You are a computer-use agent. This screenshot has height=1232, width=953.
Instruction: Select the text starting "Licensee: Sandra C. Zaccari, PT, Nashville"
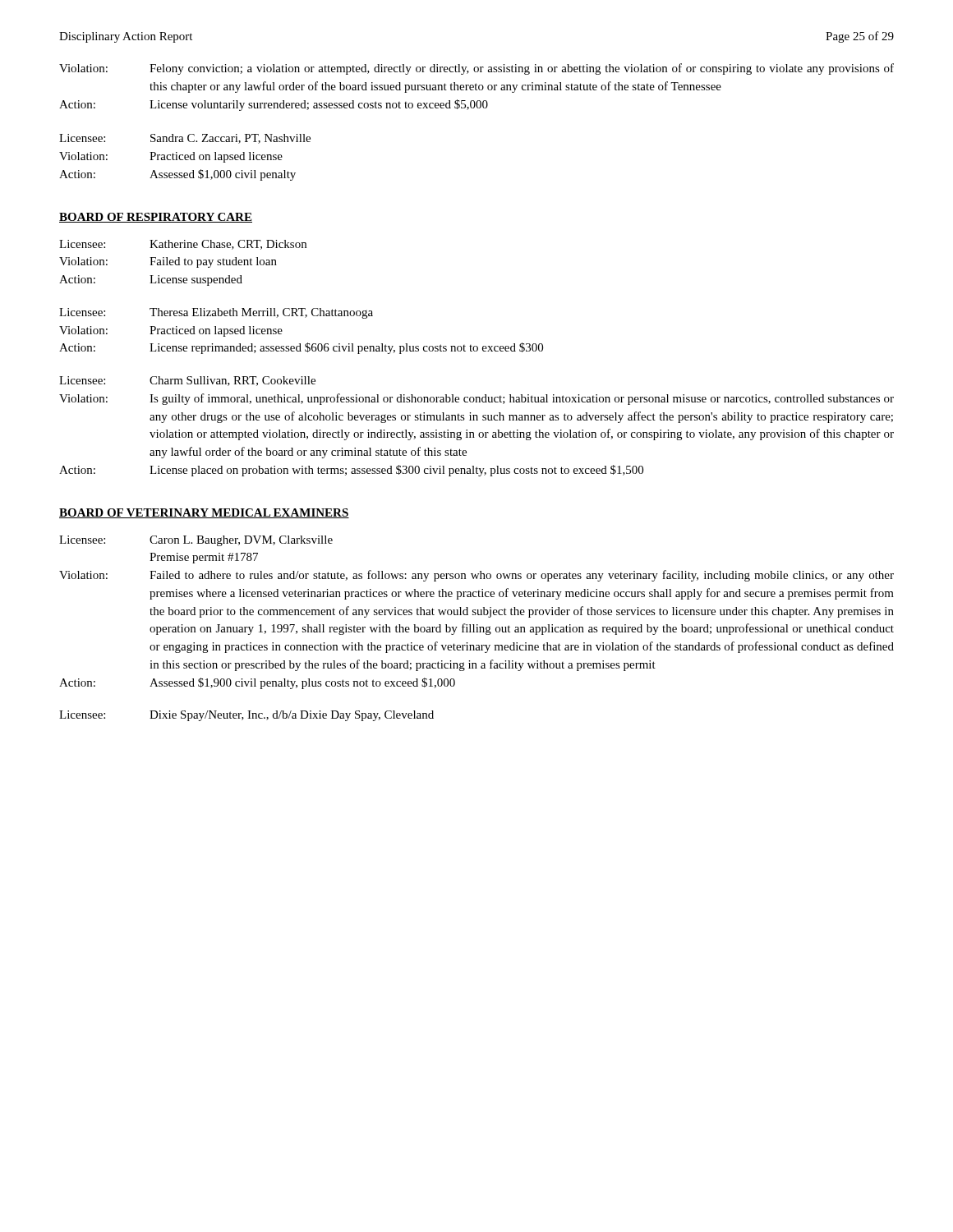pyautogui.click(x=185, y=139)
